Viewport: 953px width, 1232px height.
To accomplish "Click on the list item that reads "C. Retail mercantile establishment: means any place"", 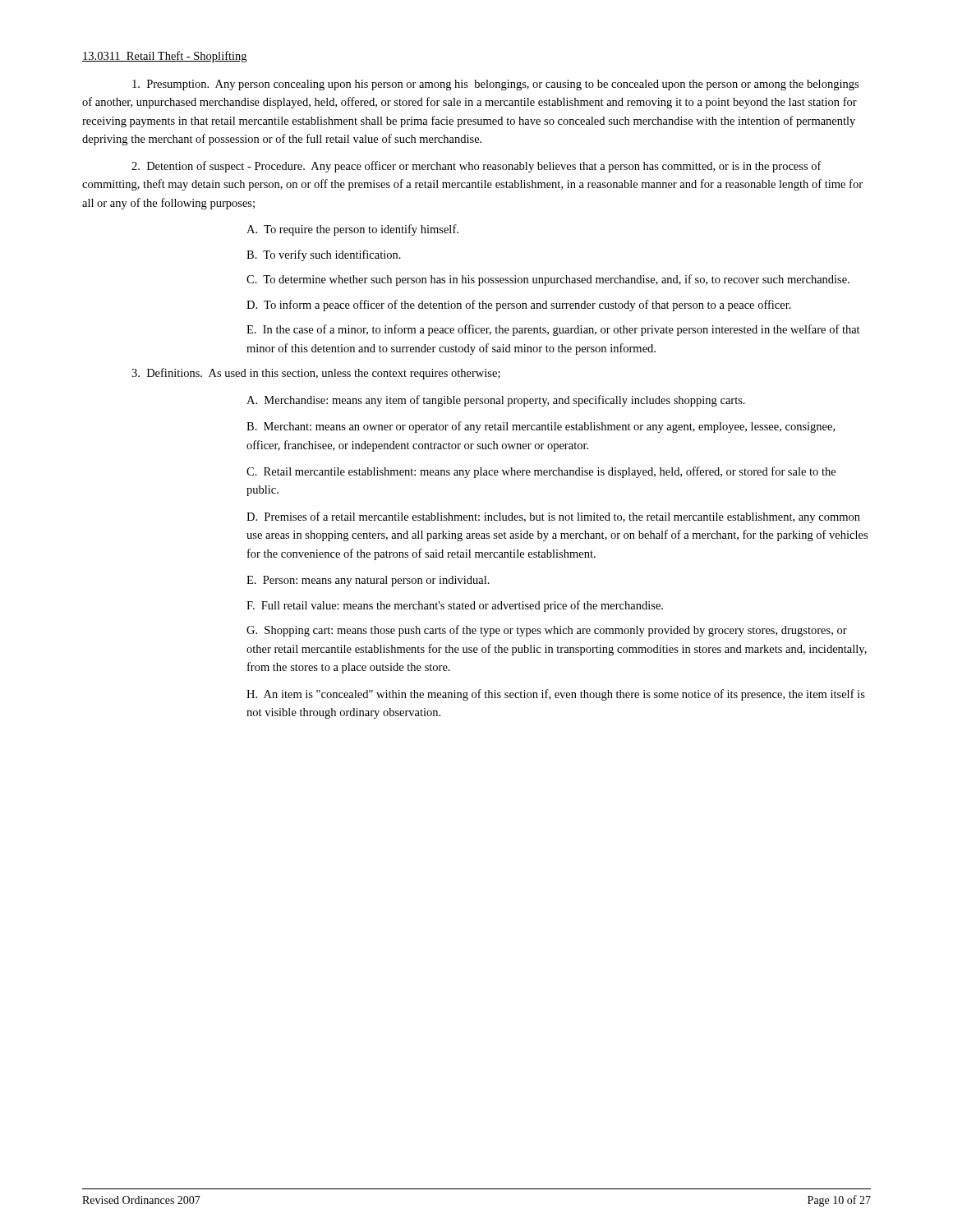I will (541, 481).
